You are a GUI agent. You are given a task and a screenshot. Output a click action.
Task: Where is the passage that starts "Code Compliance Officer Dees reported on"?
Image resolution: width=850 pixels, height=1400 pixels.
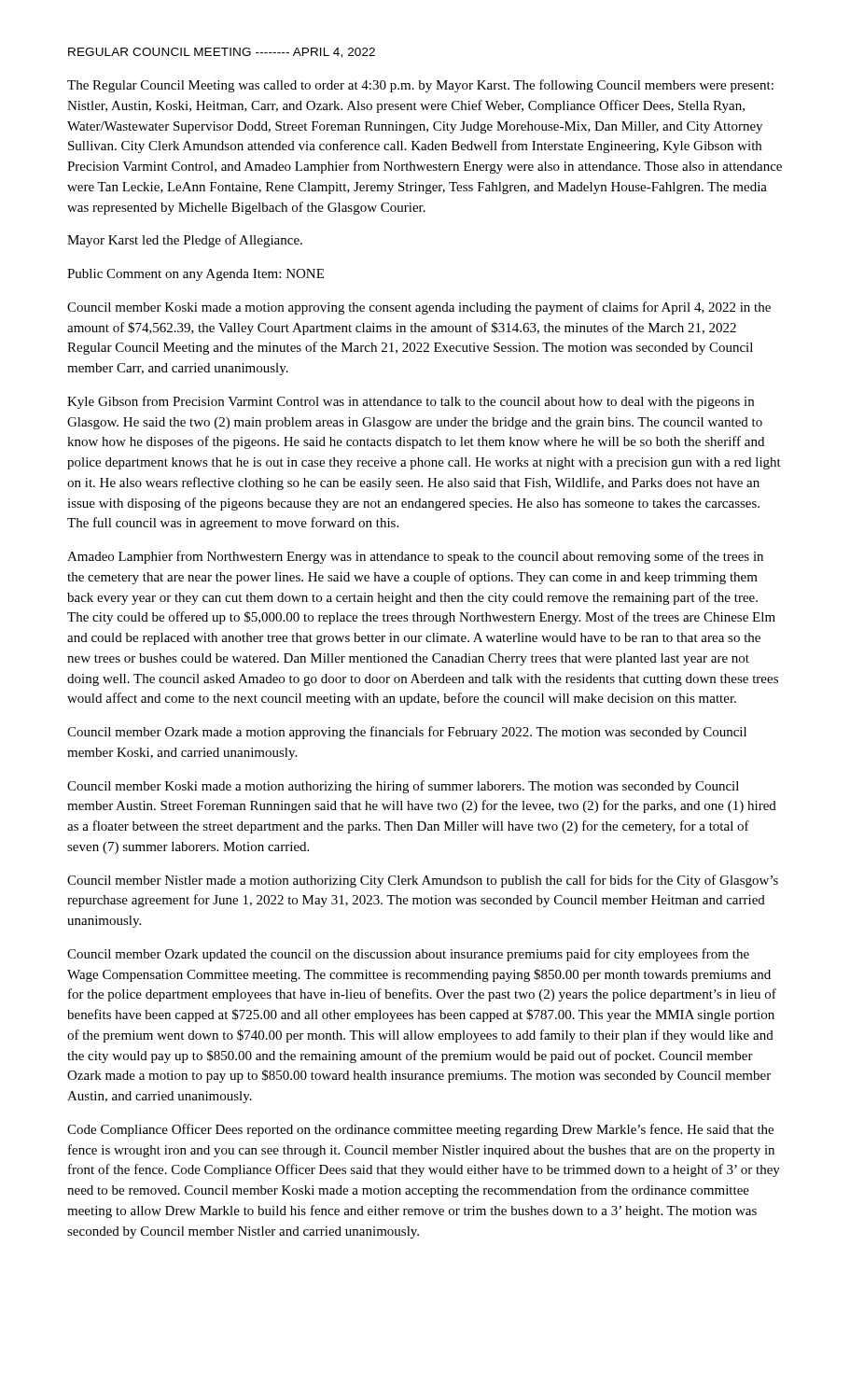click(425, 1181)
